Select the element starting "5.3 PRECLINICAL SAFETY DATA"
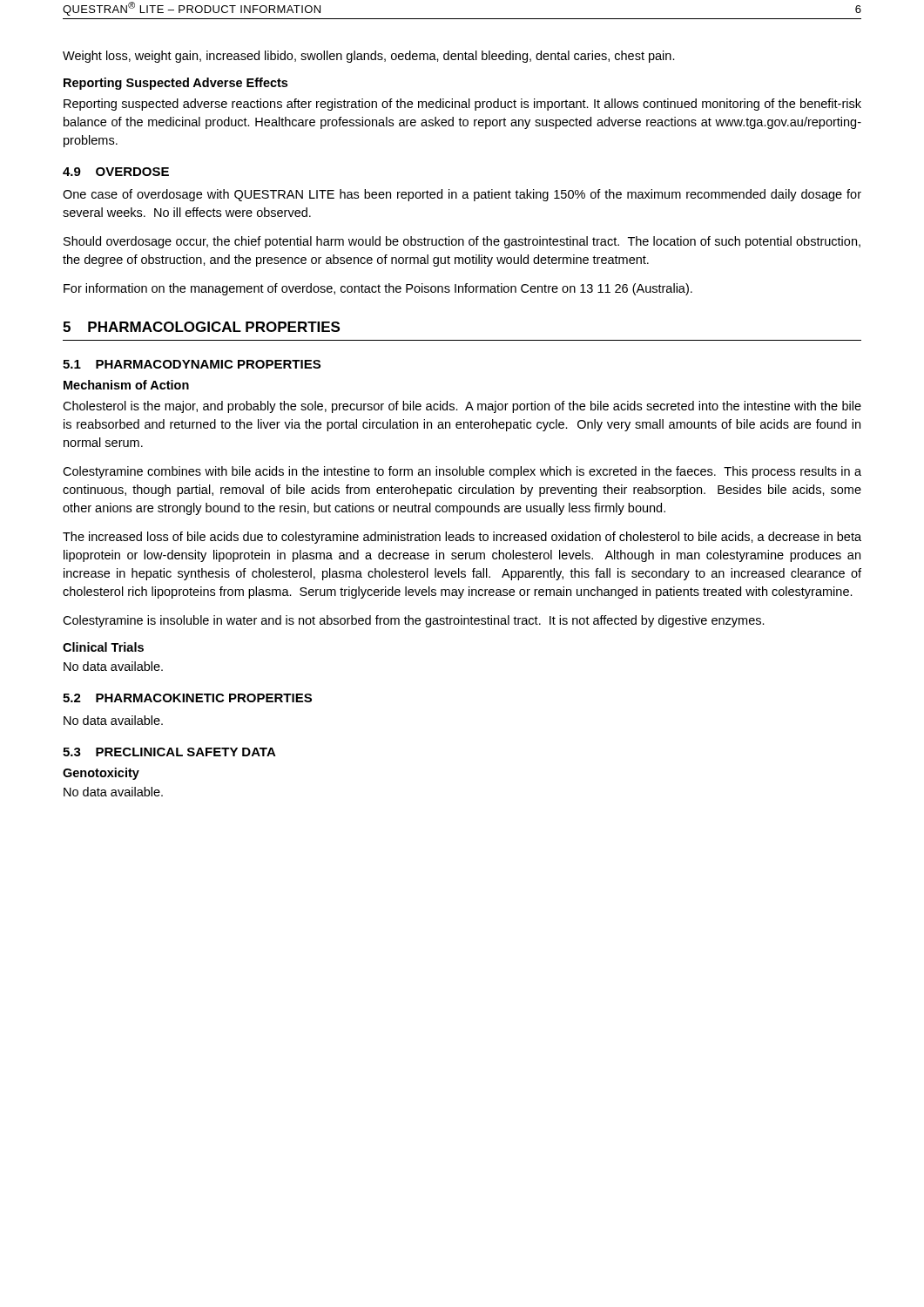Screen dimensions: 1307x924 click(x=169, y=752)
